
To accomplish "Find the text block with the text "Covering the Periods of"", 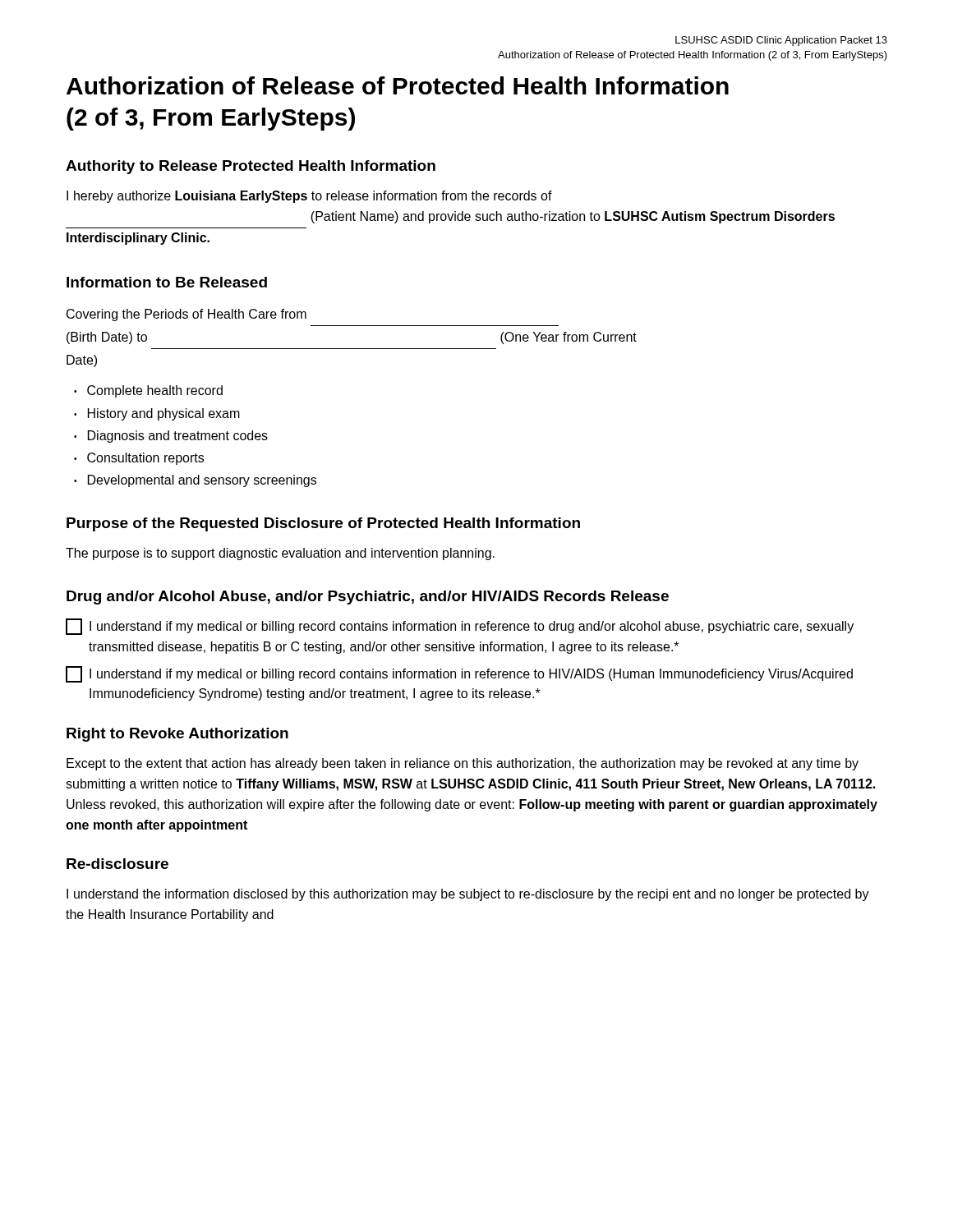I will pyautogui.click(x=351, y=335).
